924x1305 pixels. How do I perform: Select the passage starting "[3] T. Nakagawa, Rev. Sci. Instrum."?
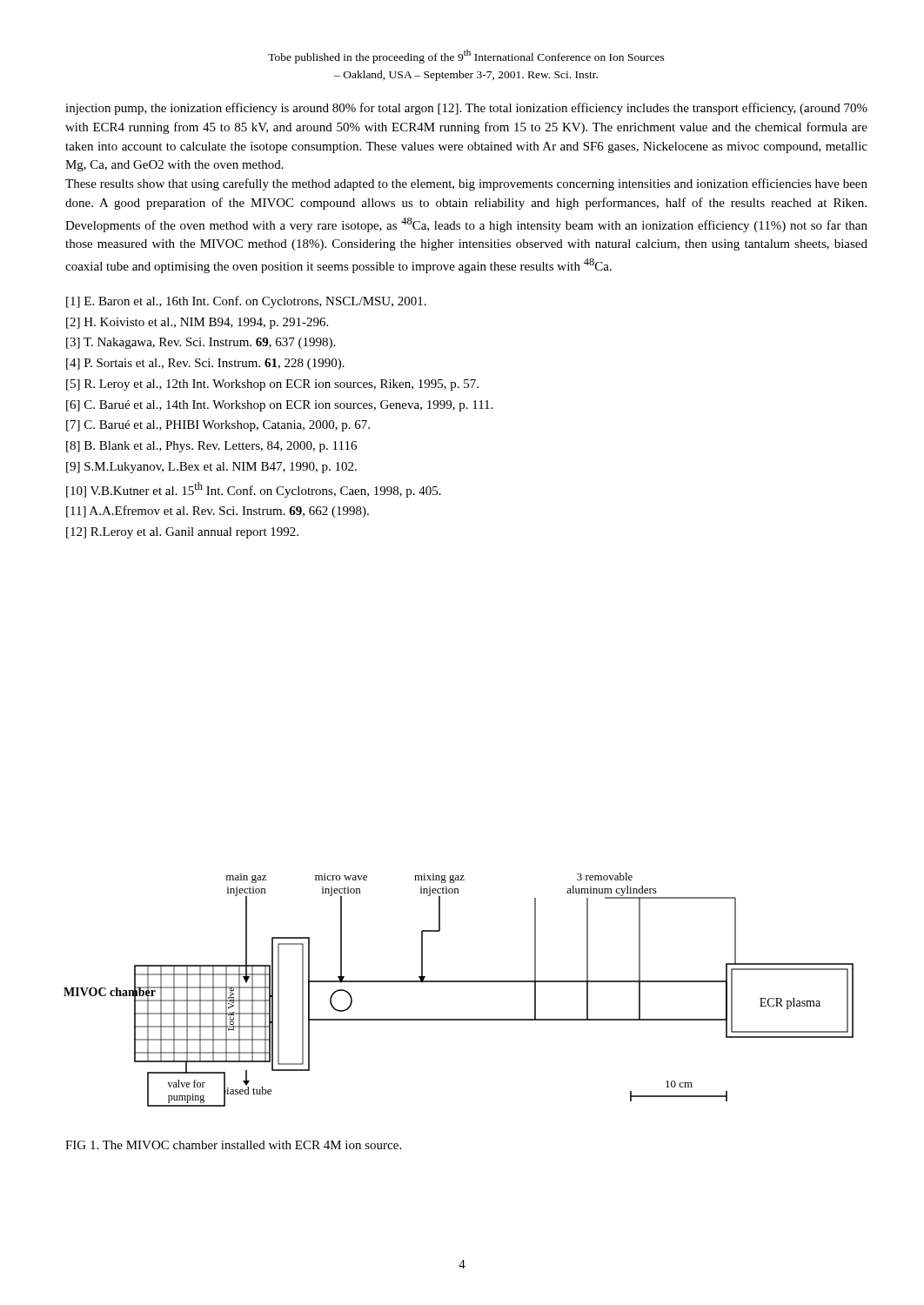pyautogui.click(x=201, y=342)
